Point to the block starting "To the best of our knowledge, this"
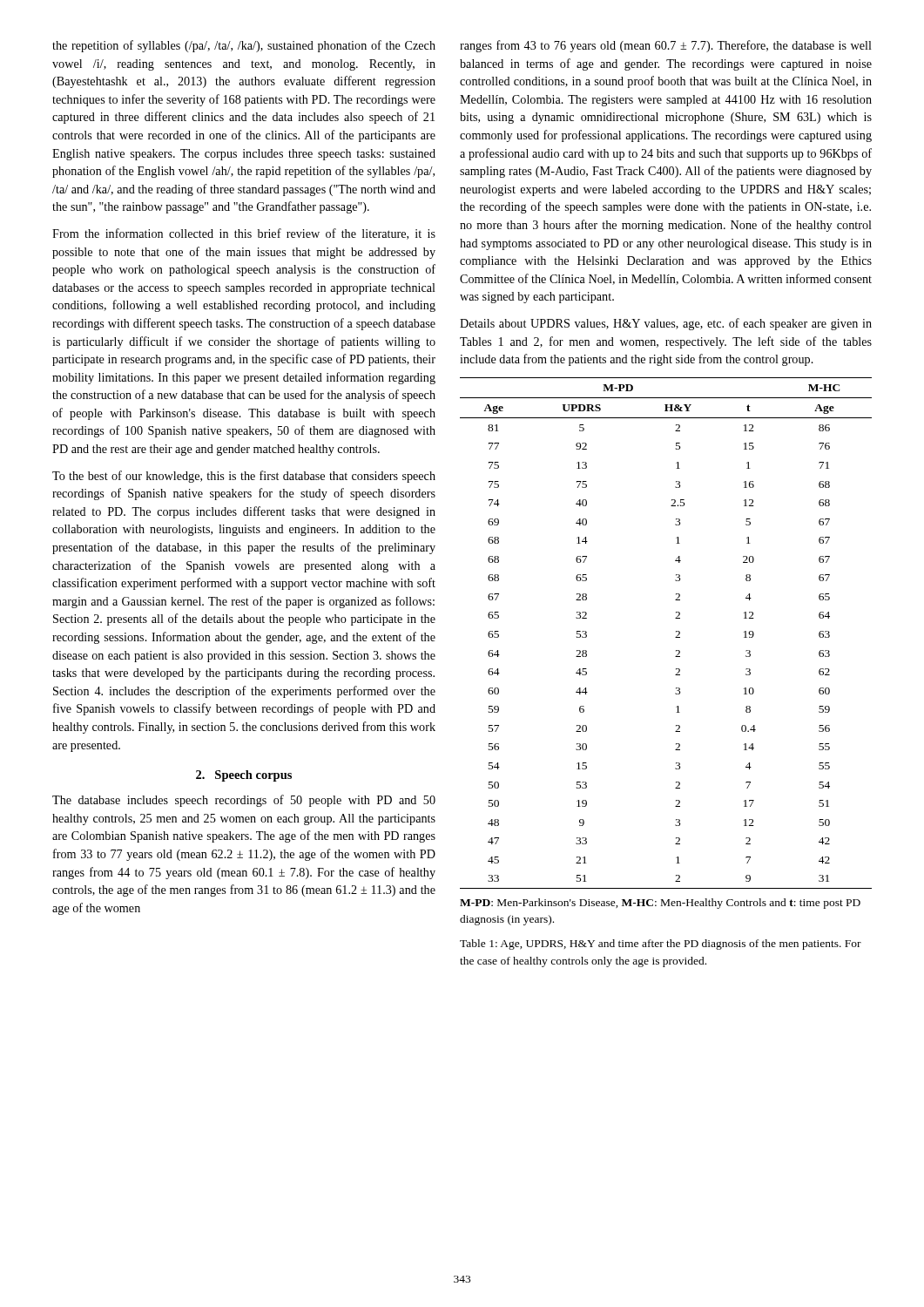 click(x=244, y=610)
